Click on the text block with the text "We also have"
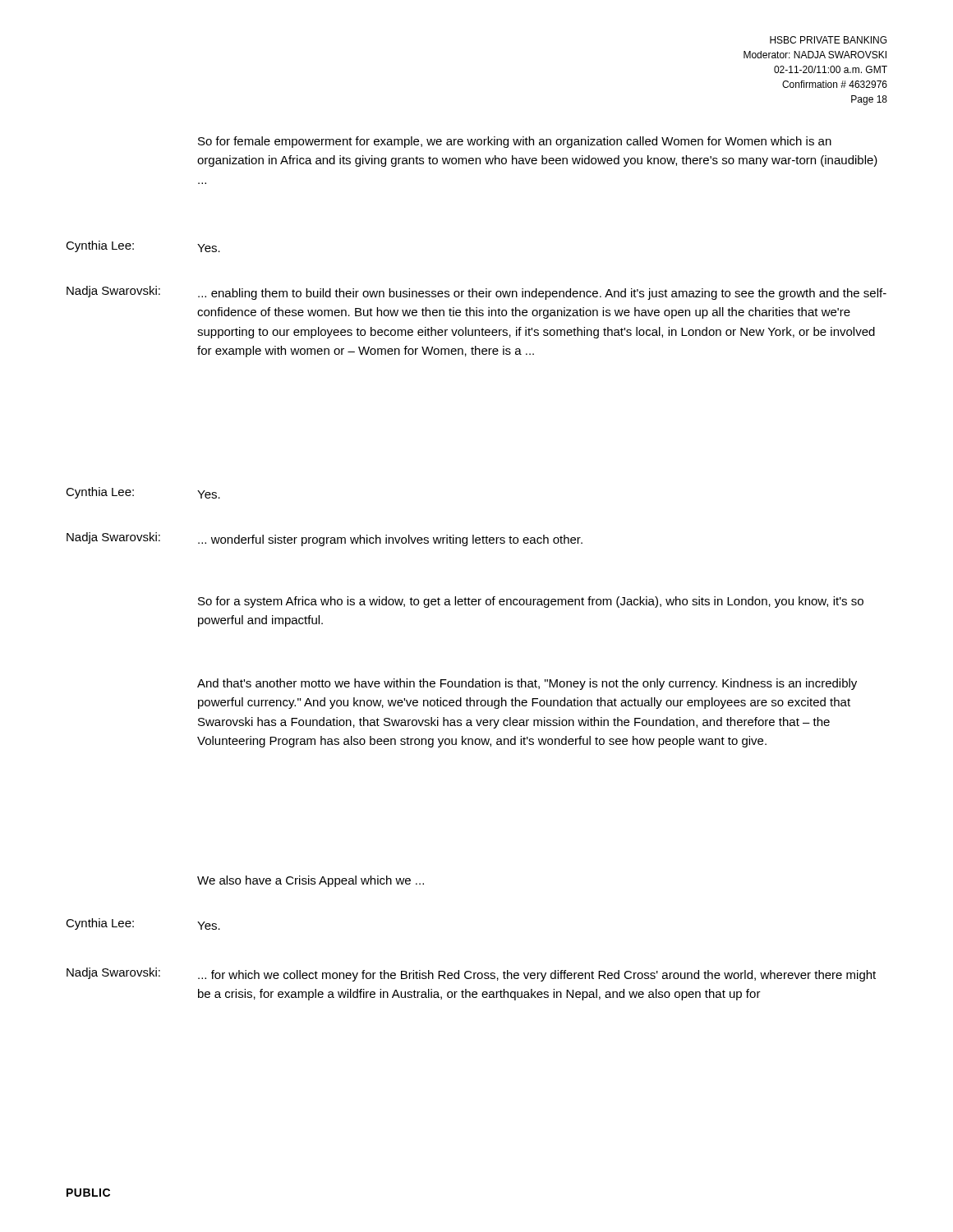This screenshot has width=953, height=1232. [311, 881]
